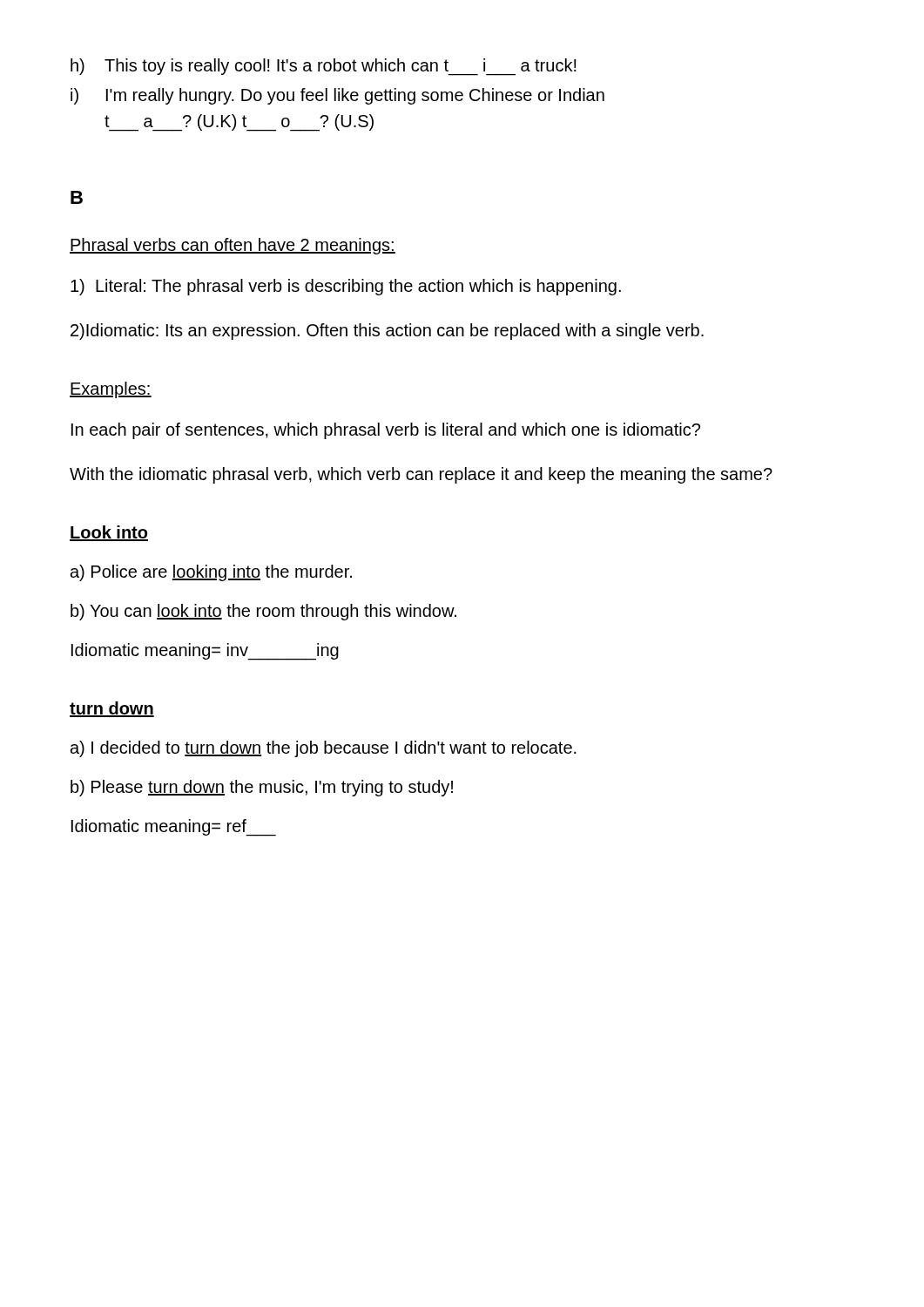Click on the section header with the text "Look into"
924x1307 pixels.
click(x=109, y=532)
